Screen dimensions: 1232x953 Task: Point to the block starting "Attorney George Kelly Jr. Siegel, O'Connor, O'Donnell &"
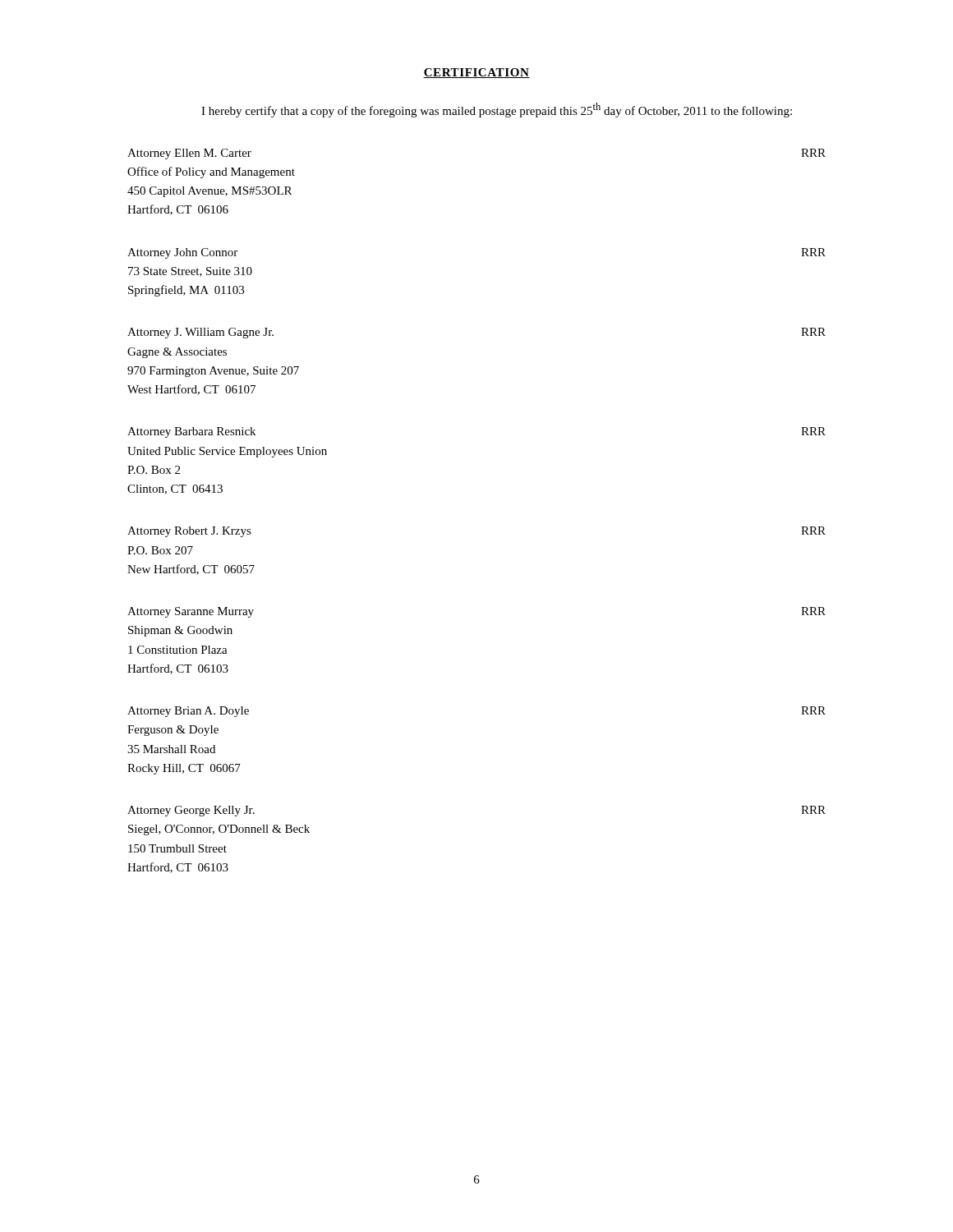[185, 811]
